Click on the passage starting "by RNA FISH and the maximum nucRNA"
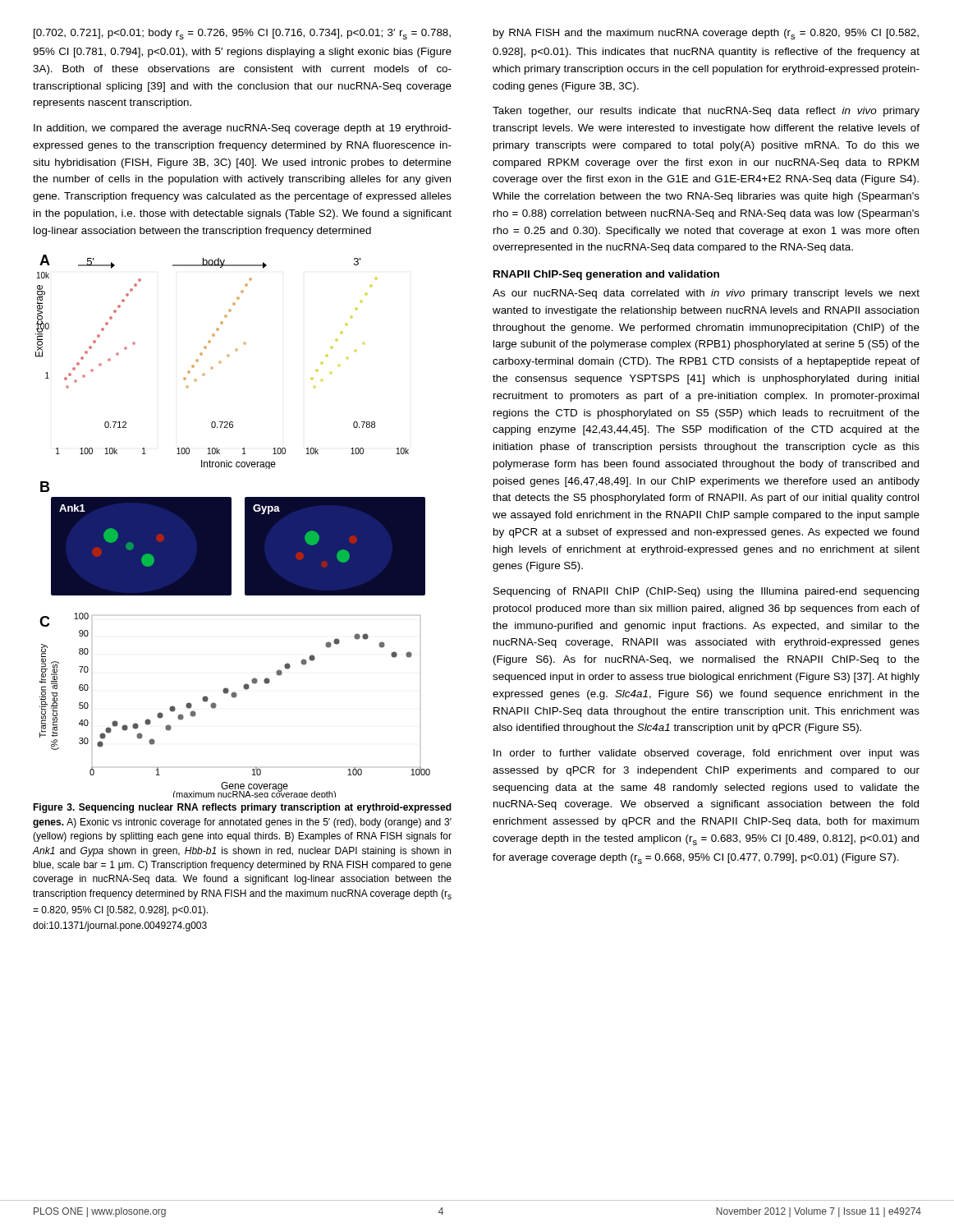The height and width of the screenshot is (1232, 954). tap(706, 59)
